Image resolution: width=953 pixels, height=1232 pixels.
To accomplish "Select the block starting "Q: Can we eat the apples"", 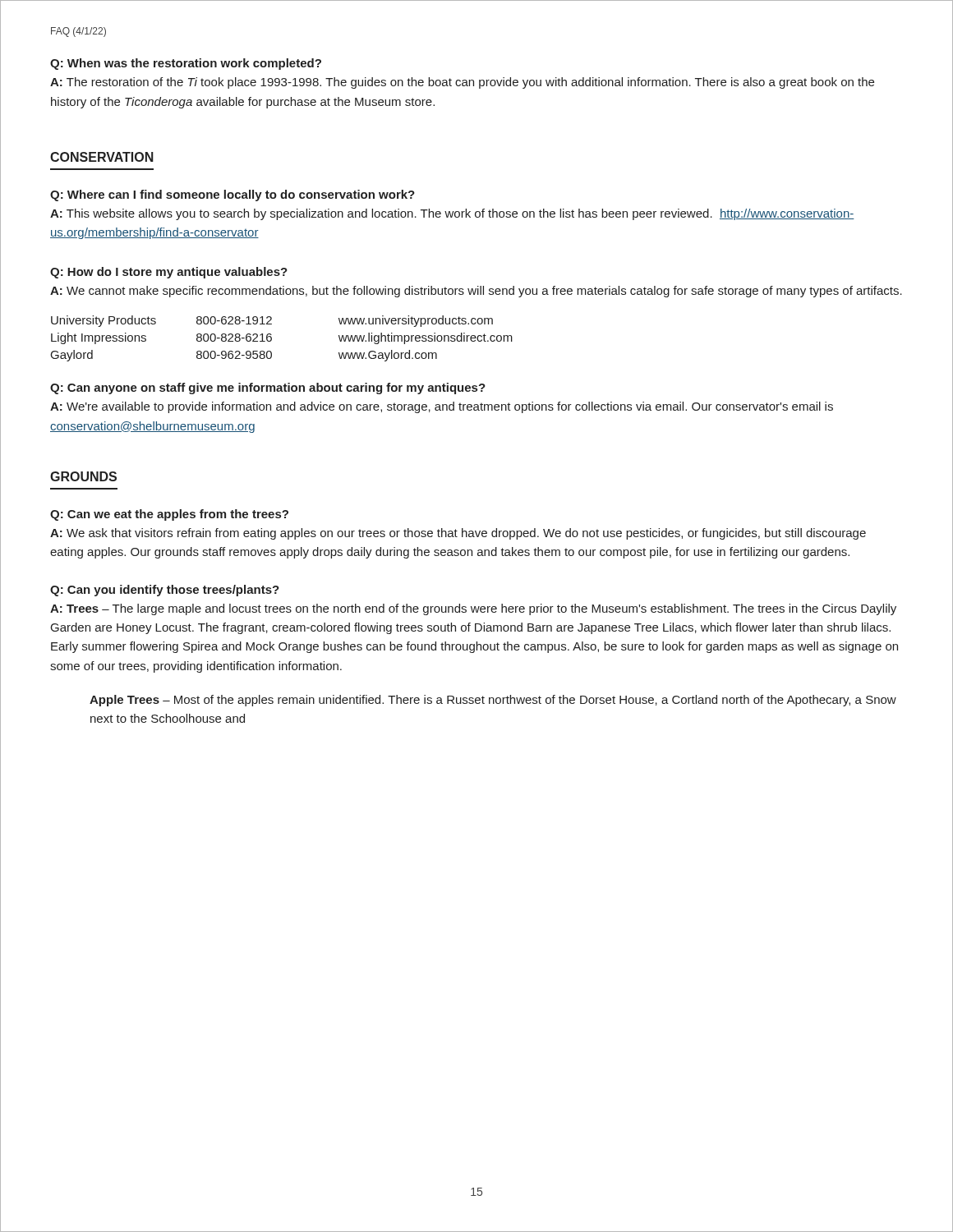I will (458, 533).
